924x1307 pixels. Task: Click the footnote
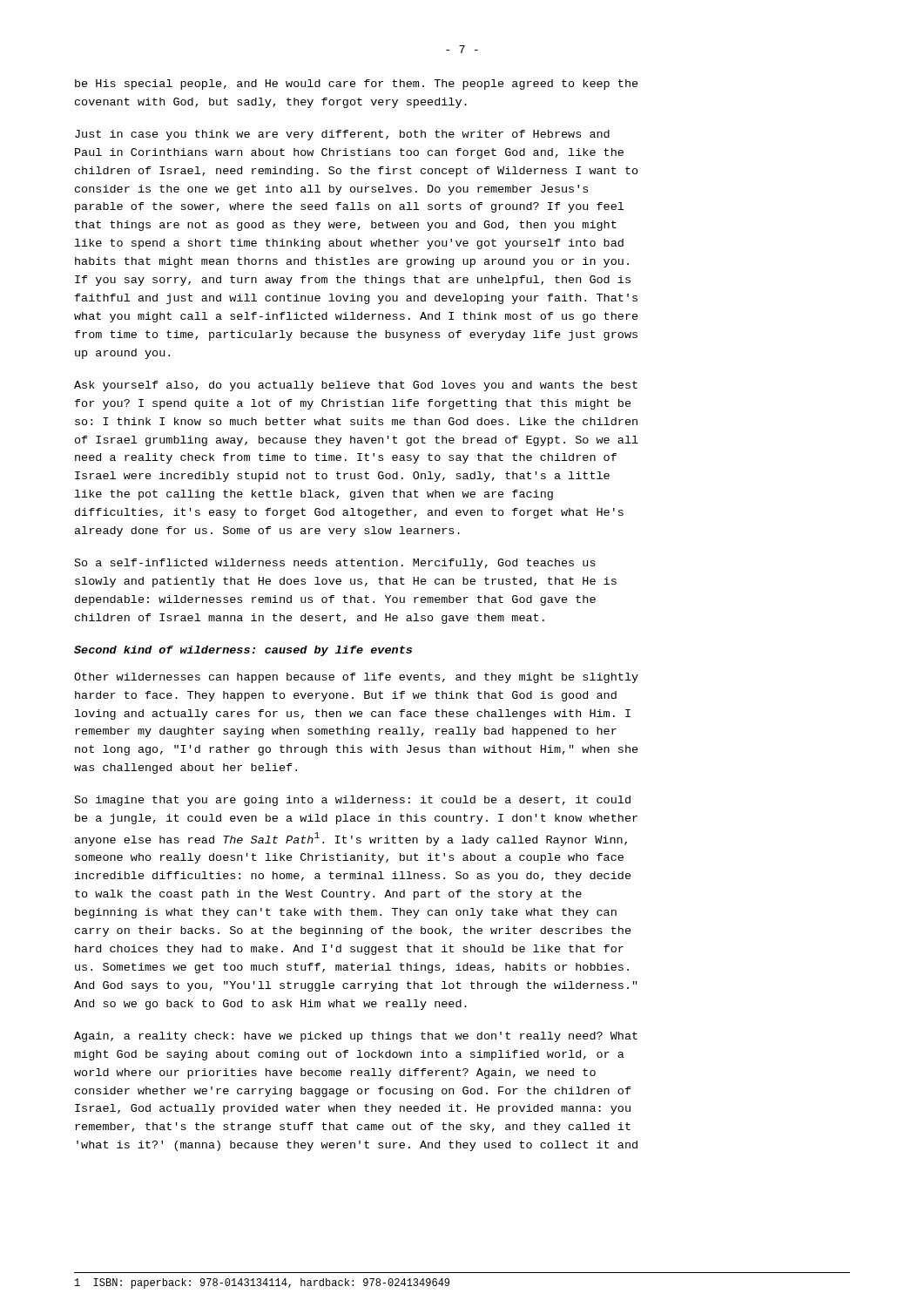[262, 1284]
